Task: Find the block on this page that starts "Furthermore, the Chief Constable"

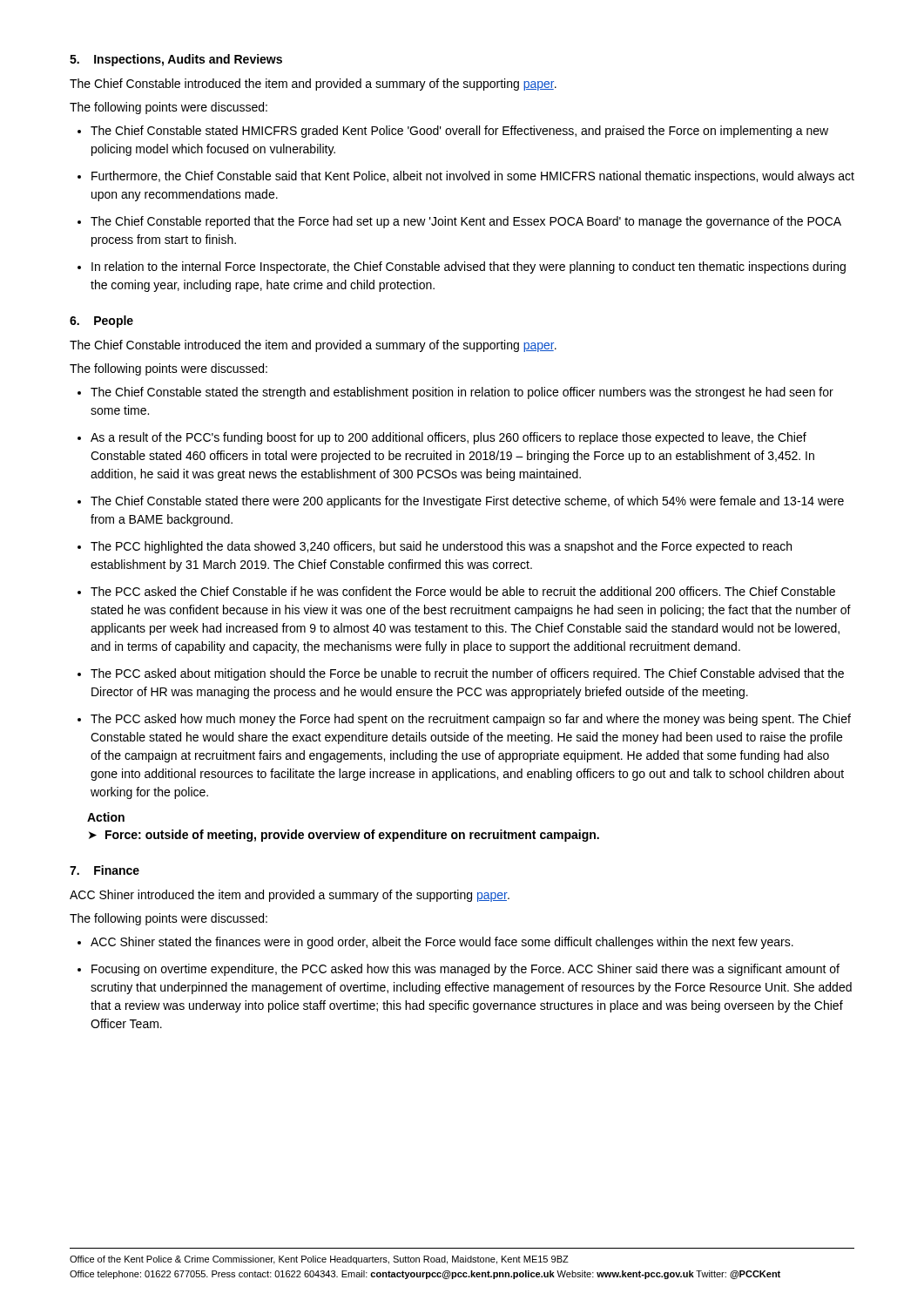Action: [x=462, y=186]
